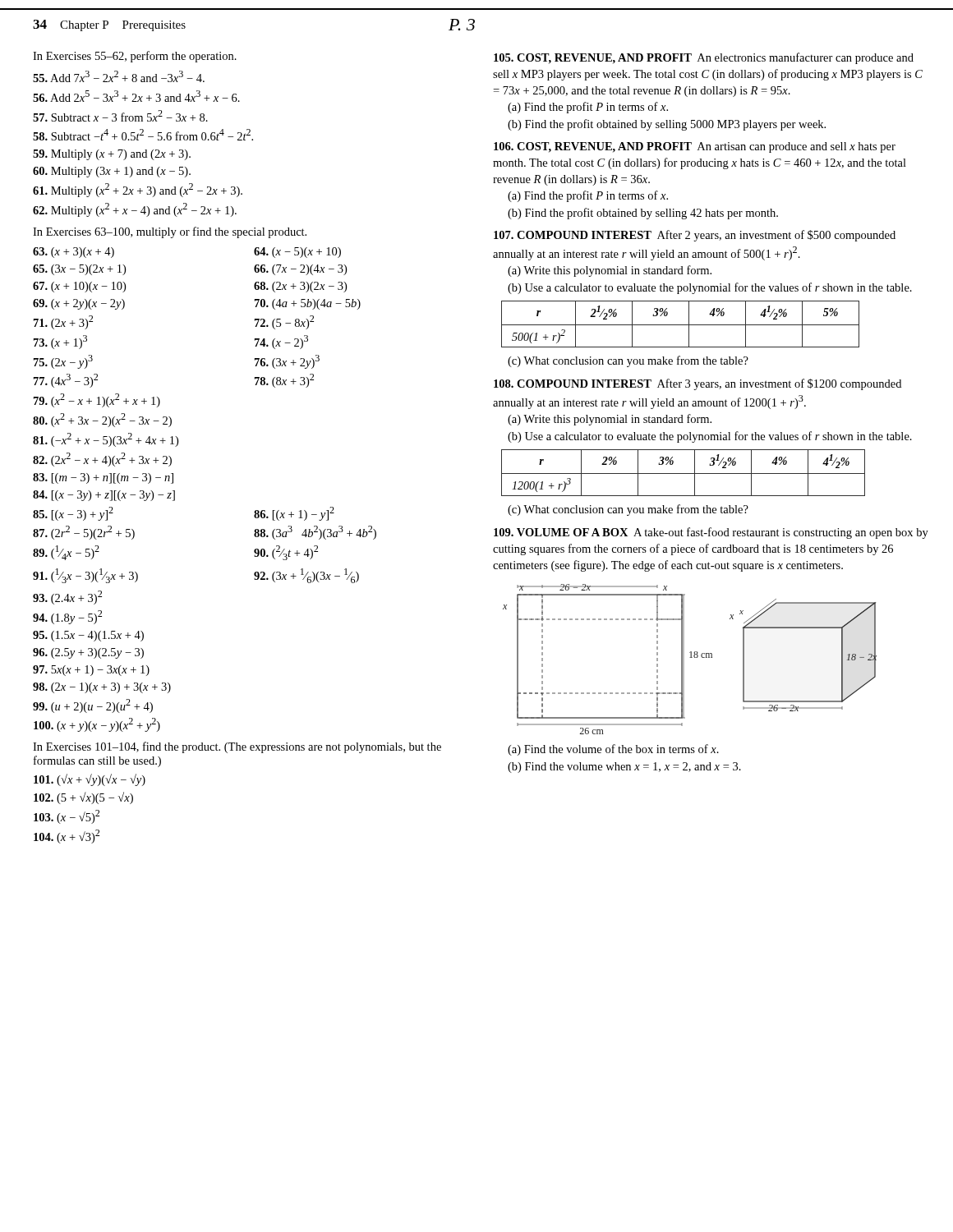Click on the passage starting "In Exercises 101–104, find the product."

237,754
